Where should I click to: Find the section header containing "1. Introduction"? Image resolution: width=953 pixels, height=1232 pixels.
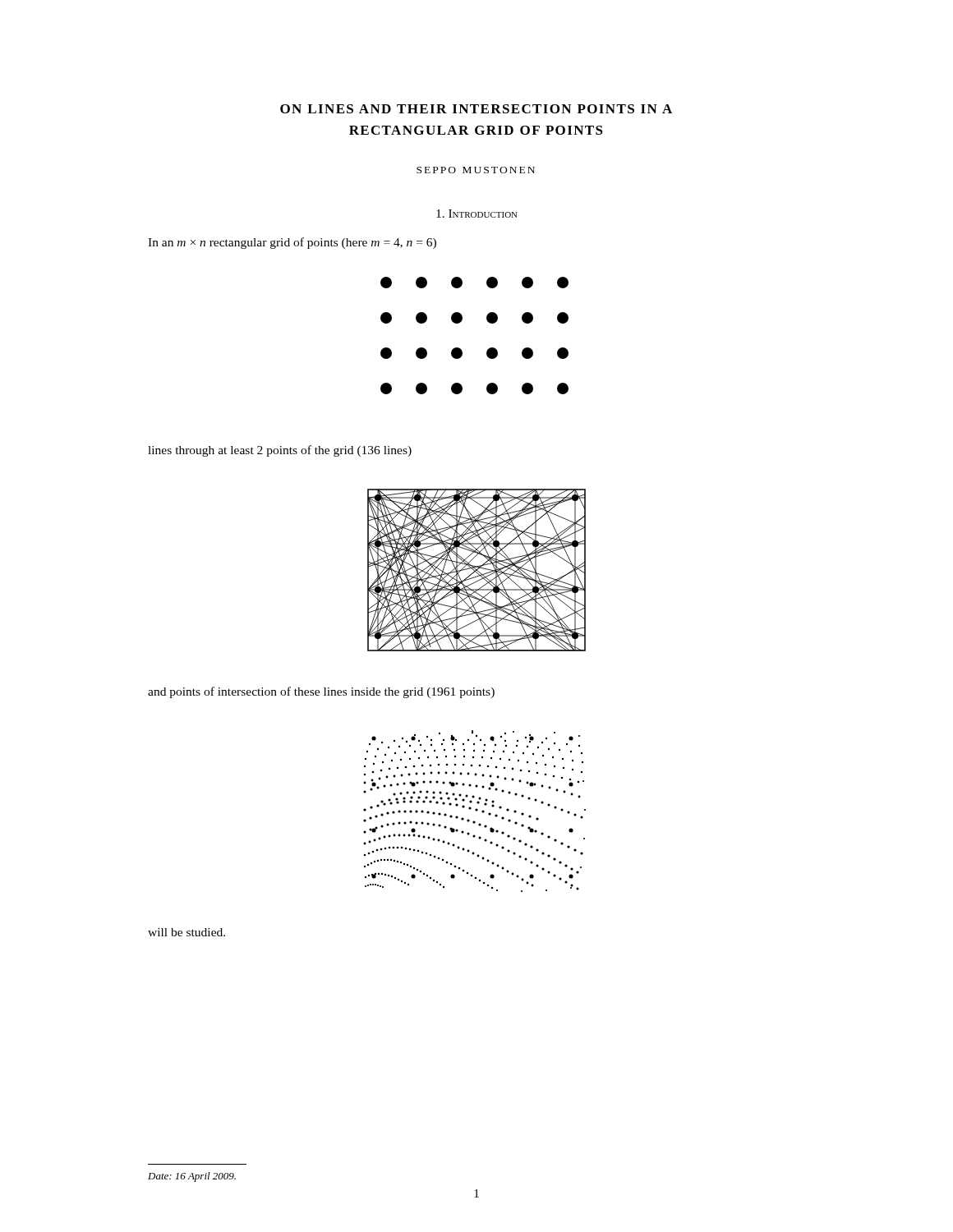(476, 213)
